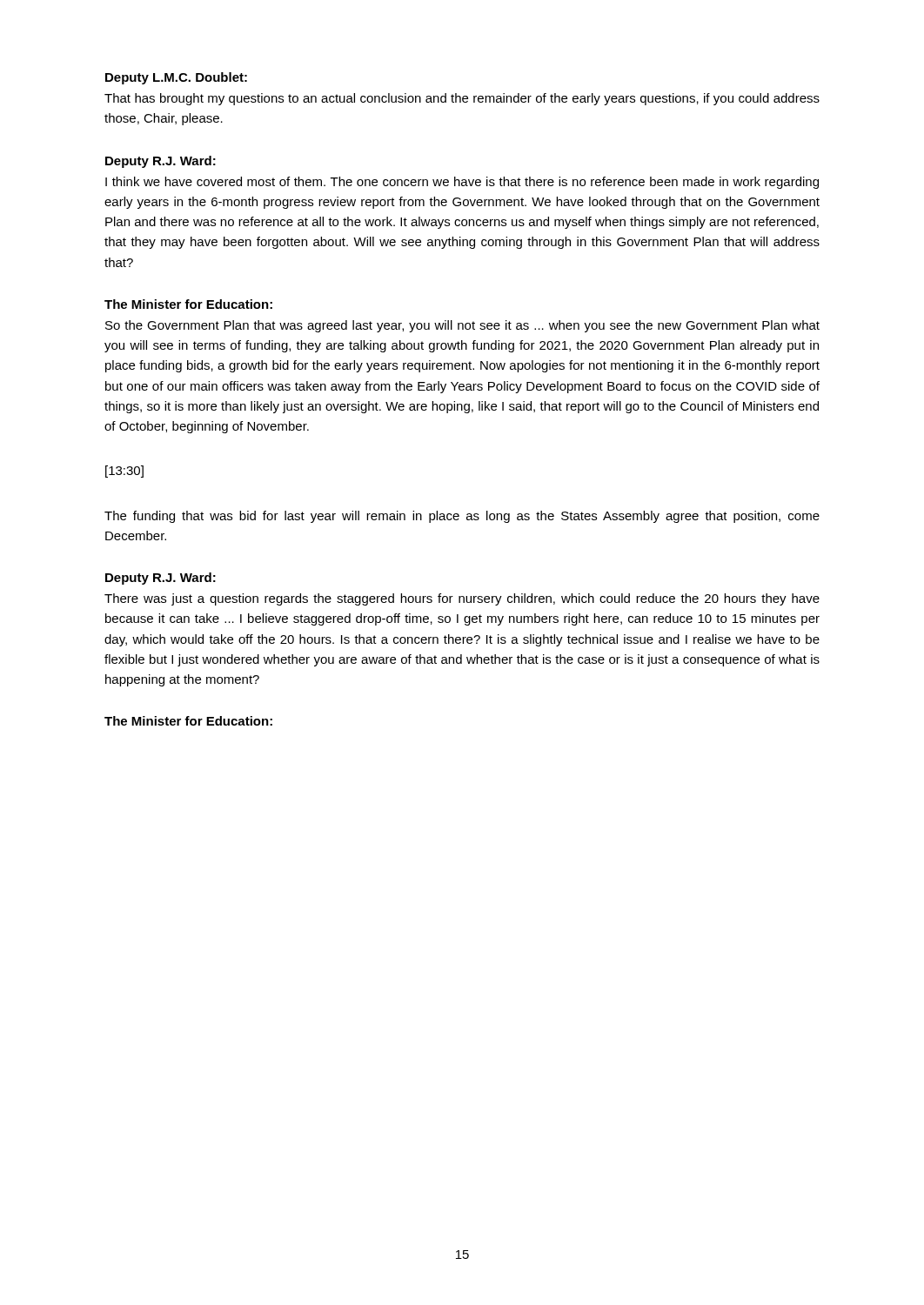The image size is (924, 1305).
Task: Click on the text block containing "The funding that was"
Action: point(462,525)
